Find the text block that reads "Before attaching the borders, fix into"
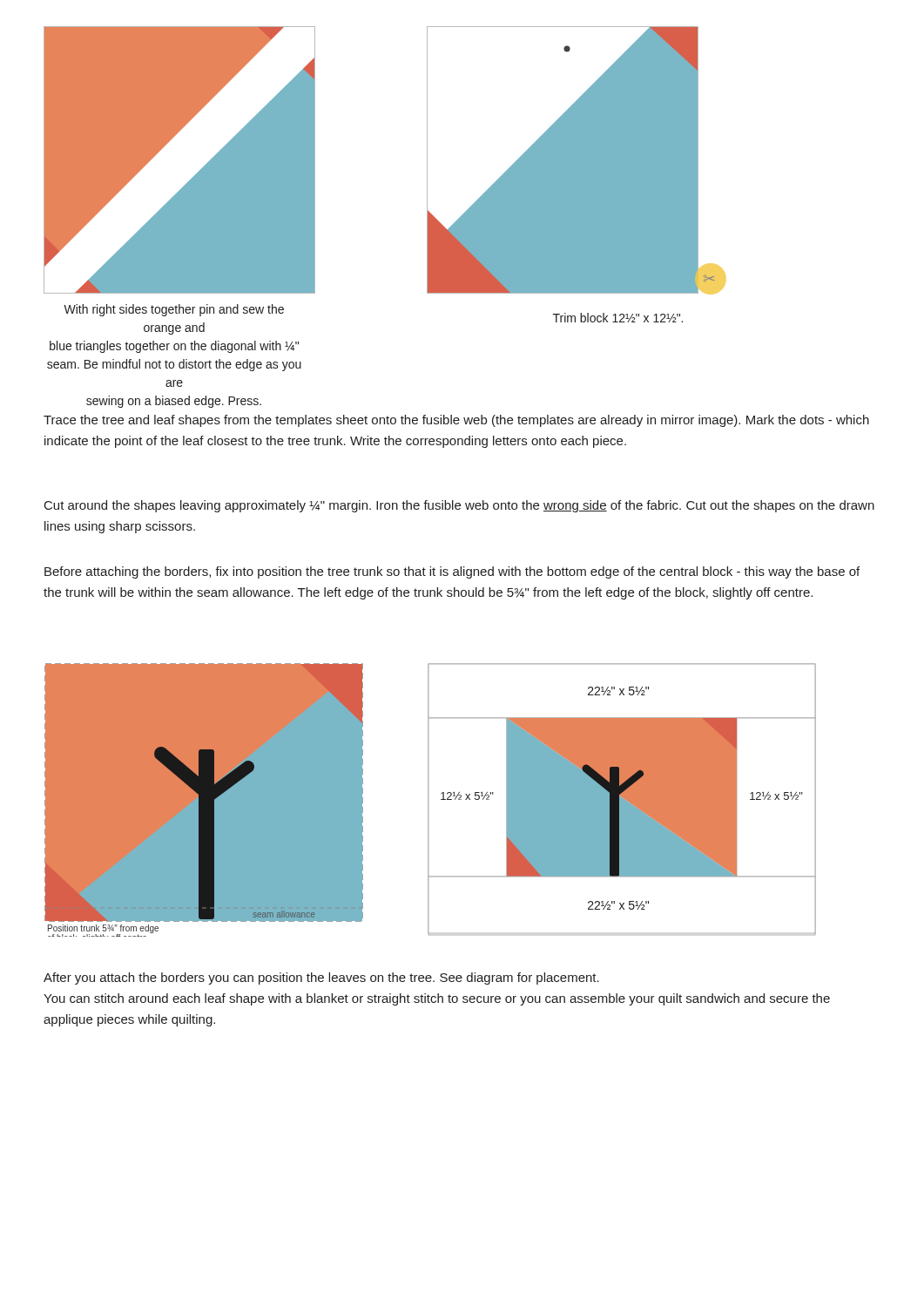The image size is (924, 1307). pos(452,582)
